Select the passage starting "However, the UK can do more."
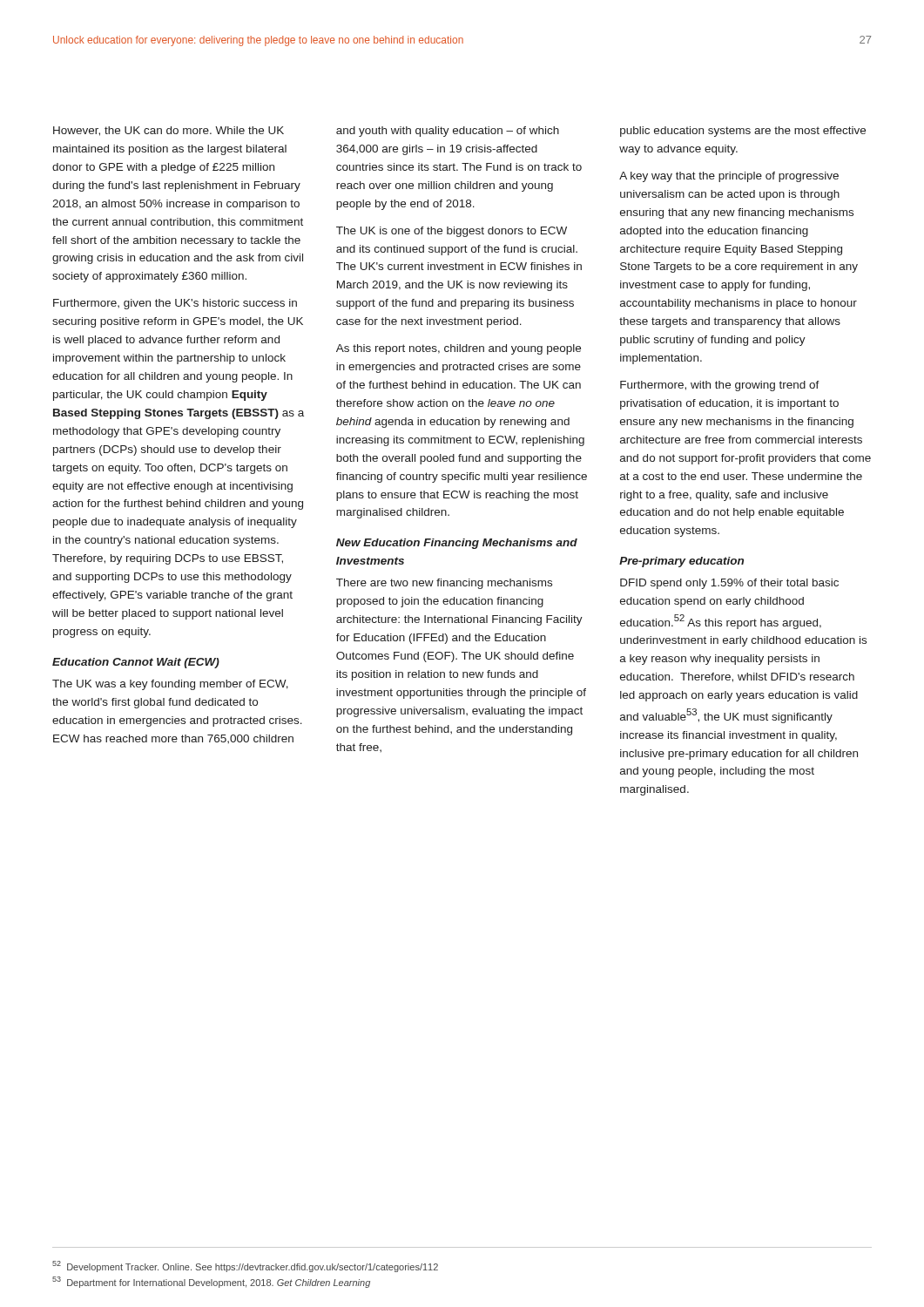924x1307 pixels. click(x=178, y=204)
